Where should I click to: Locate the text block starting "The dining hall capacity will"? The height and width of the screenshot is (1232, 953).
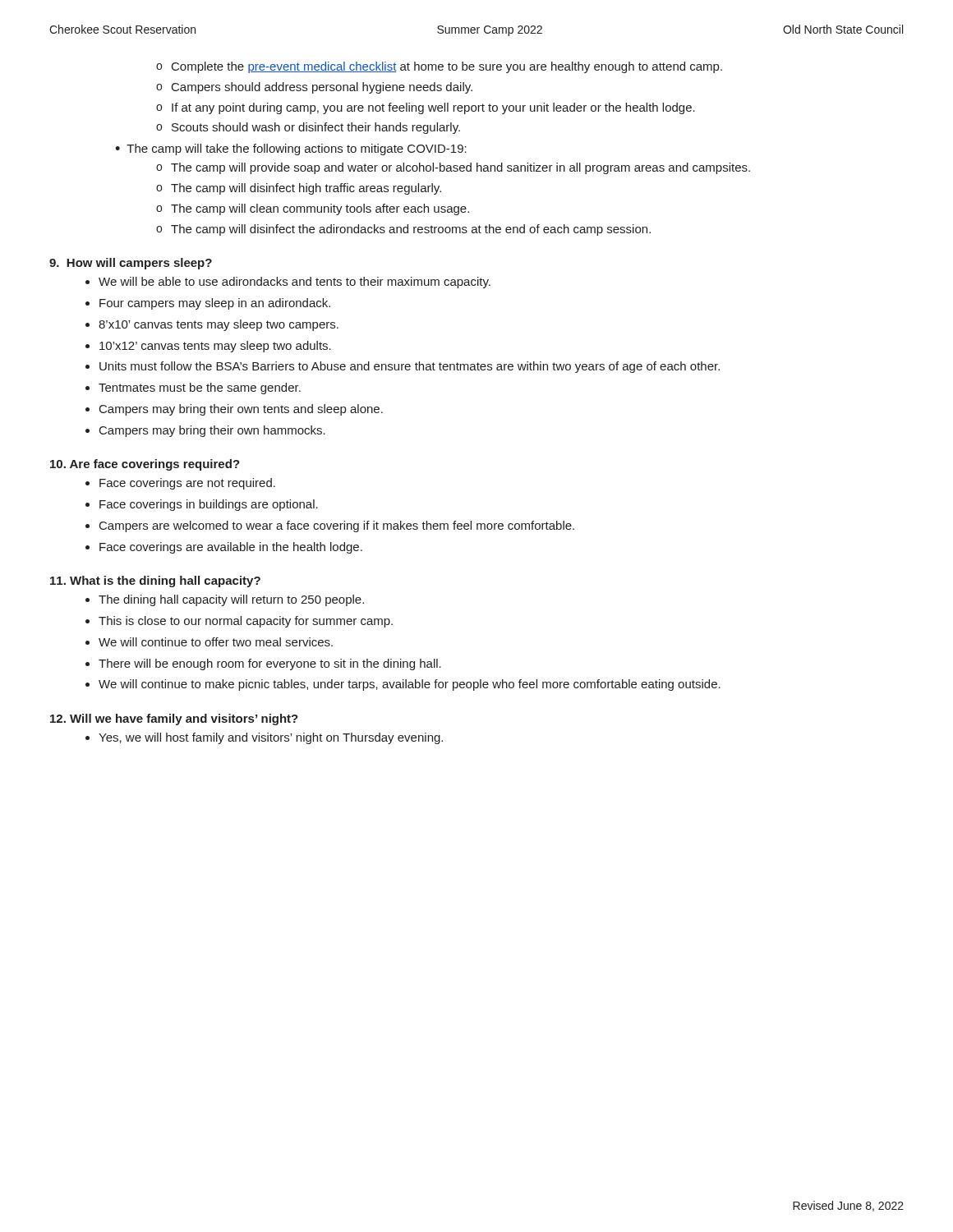coord(231,600)
